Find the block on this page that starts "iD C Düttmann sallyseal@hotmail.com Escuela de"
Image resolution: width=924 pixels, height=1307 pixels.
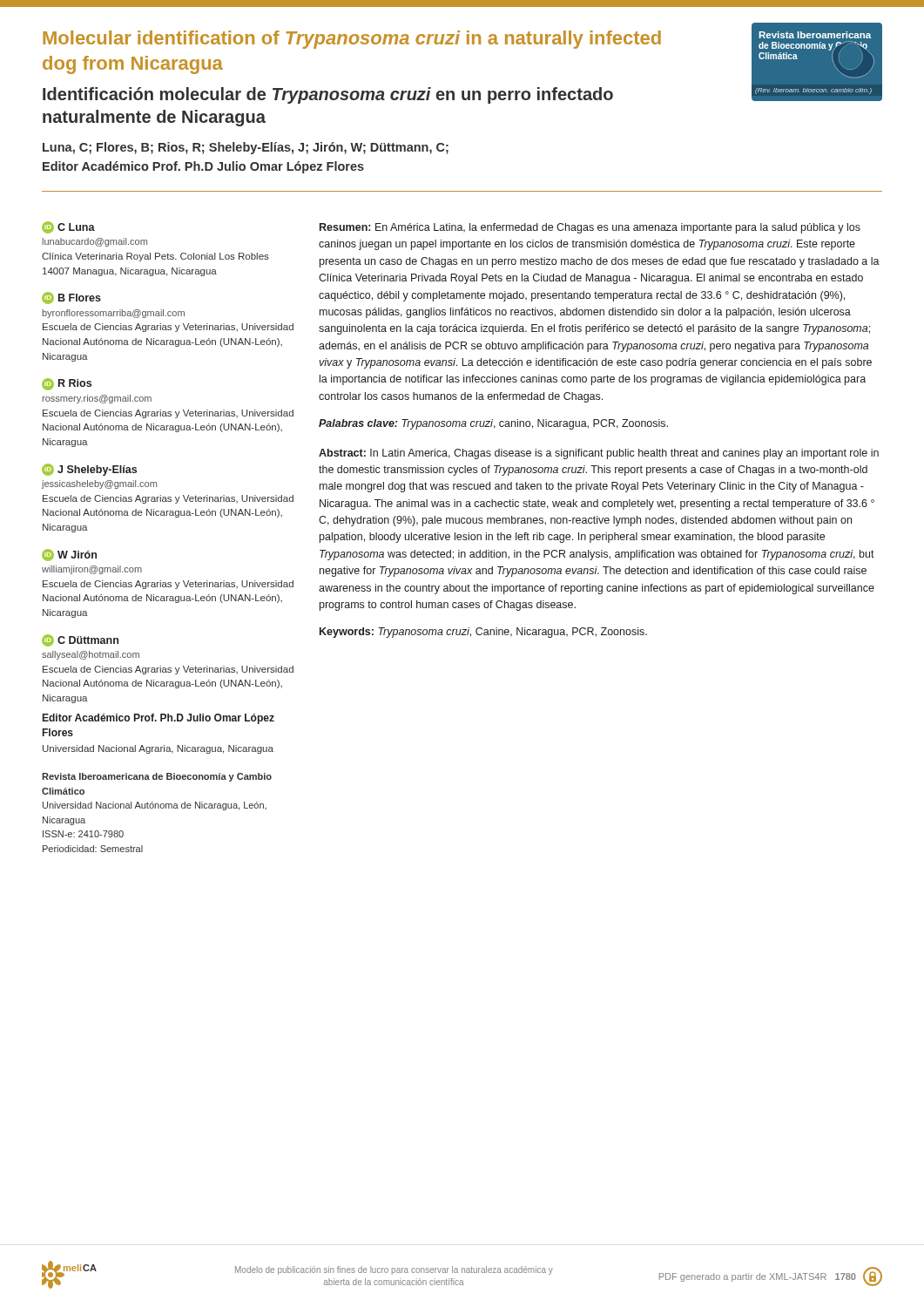[x=168, y=694]
